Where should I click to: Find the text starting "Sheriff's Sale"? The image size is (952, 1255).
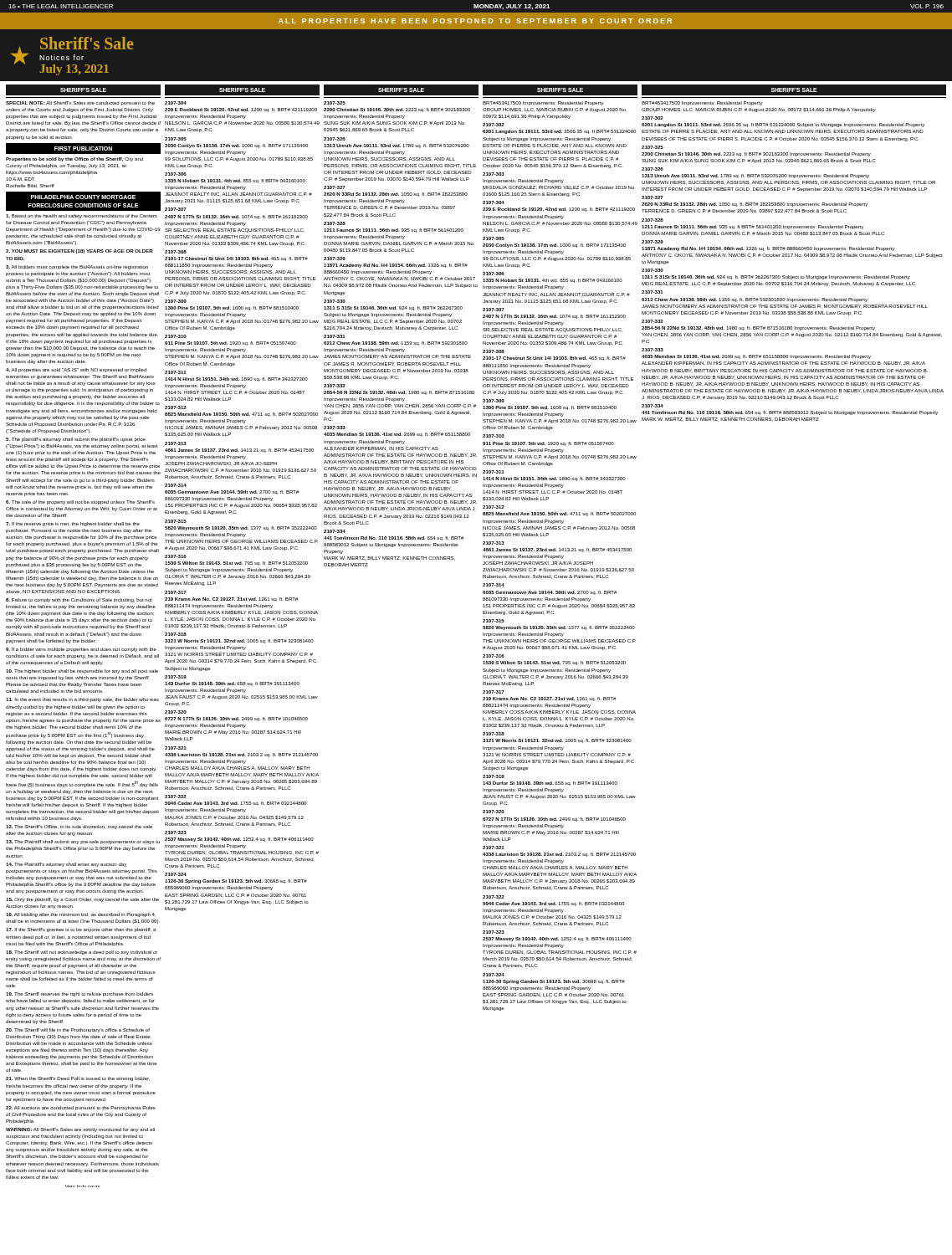click(86, 43)
